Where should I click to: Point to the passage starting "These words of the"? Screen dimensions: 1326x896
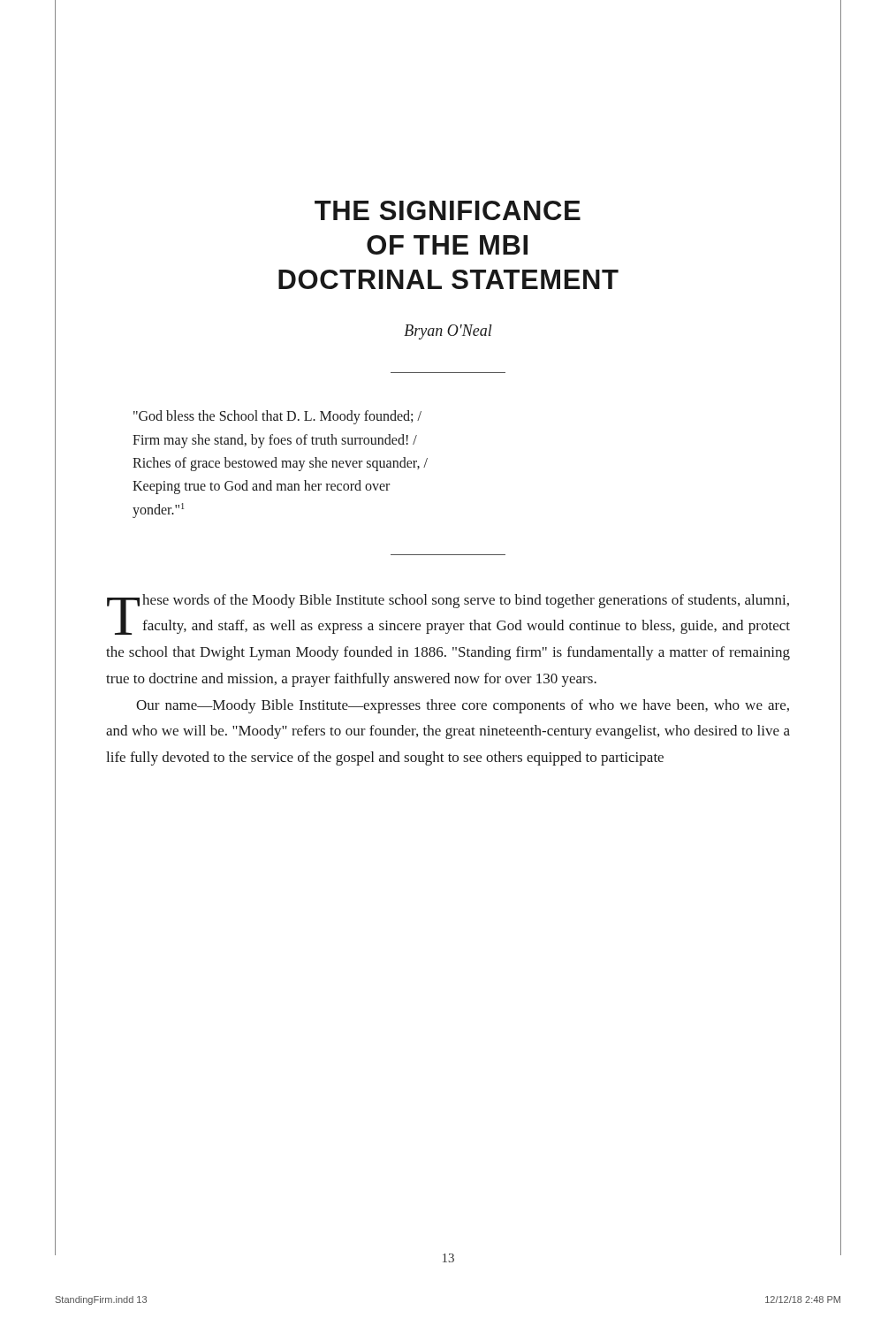pos(448,679)
